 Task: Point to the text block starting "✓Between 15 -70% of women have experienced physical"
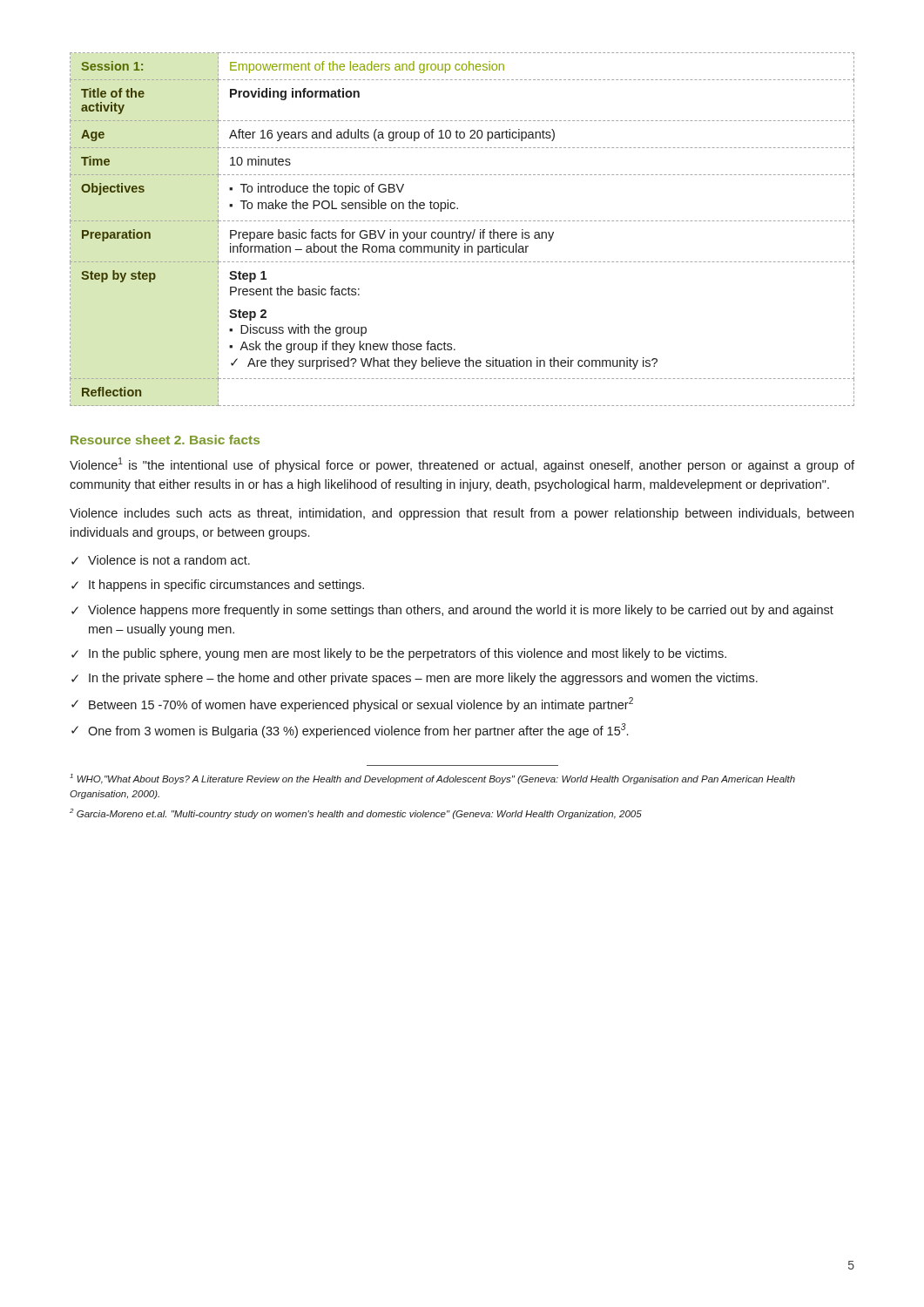click(352, 705)
